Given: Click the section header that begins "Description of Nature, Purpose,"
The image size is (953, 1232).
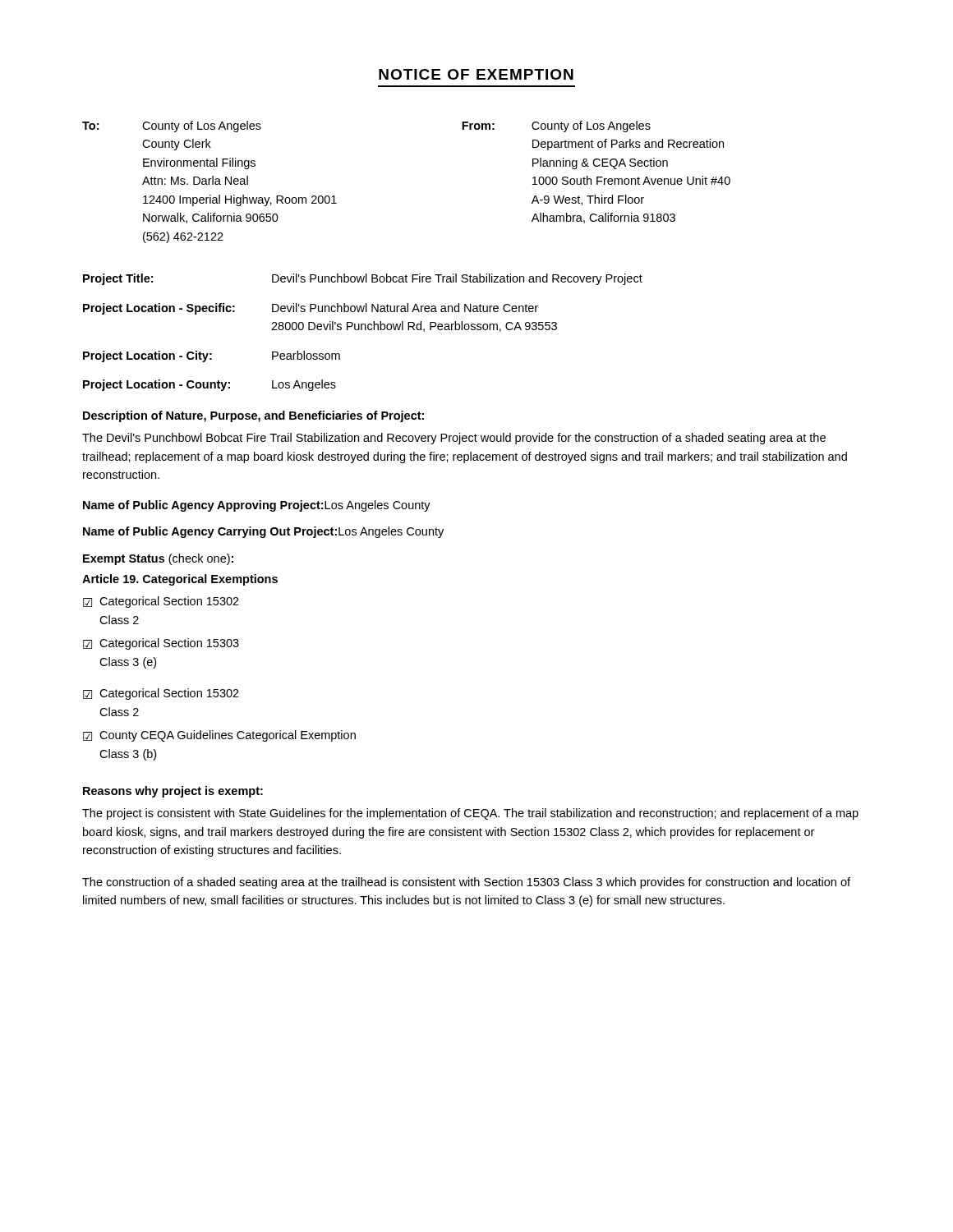Looking at the screenshot, I should (x=254, y=416).
